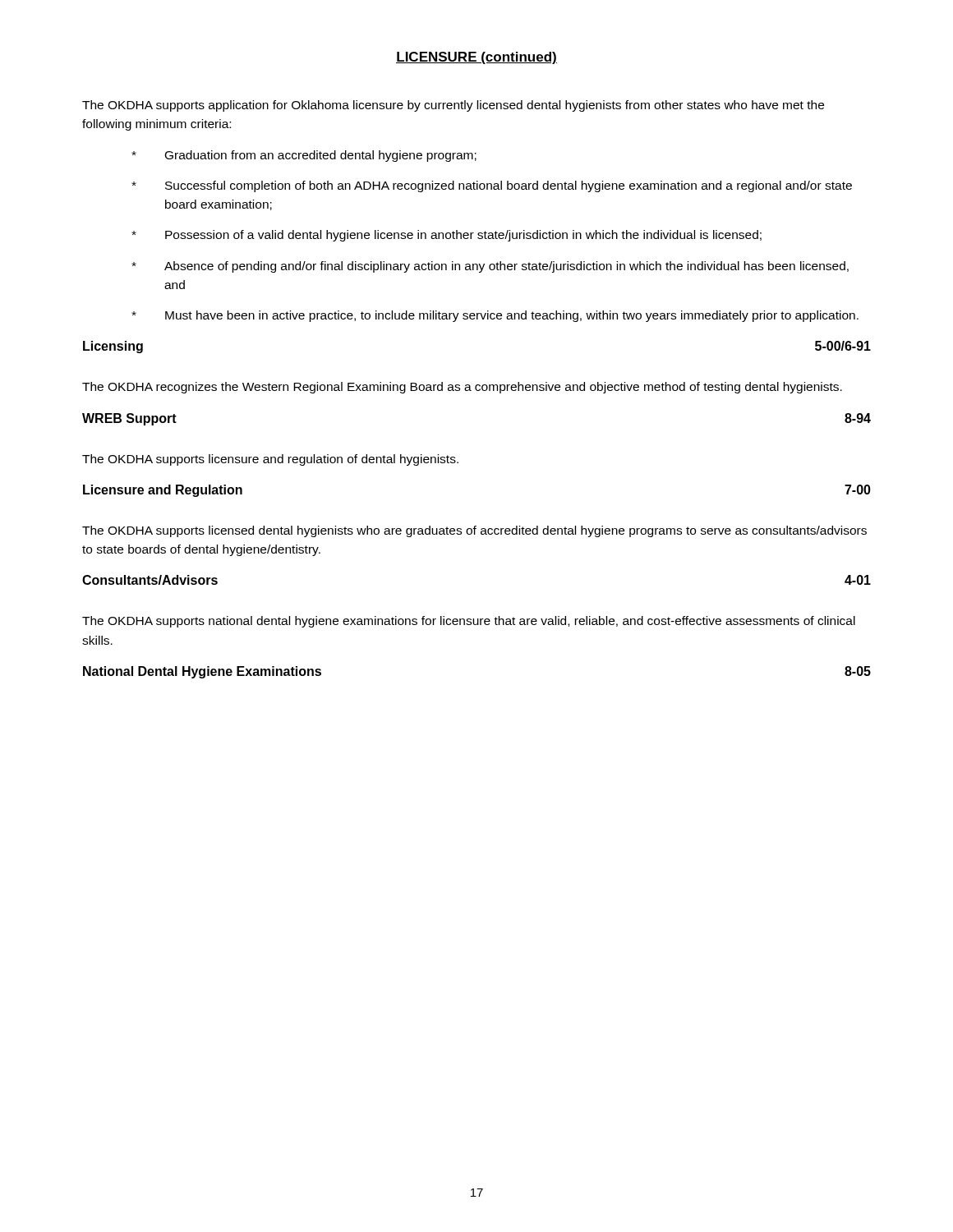Where is the passage that starts "* Absence of pending and/or final disciplinary"?
This screenshot has height=1232, width=953.
(x=501, y=275)
